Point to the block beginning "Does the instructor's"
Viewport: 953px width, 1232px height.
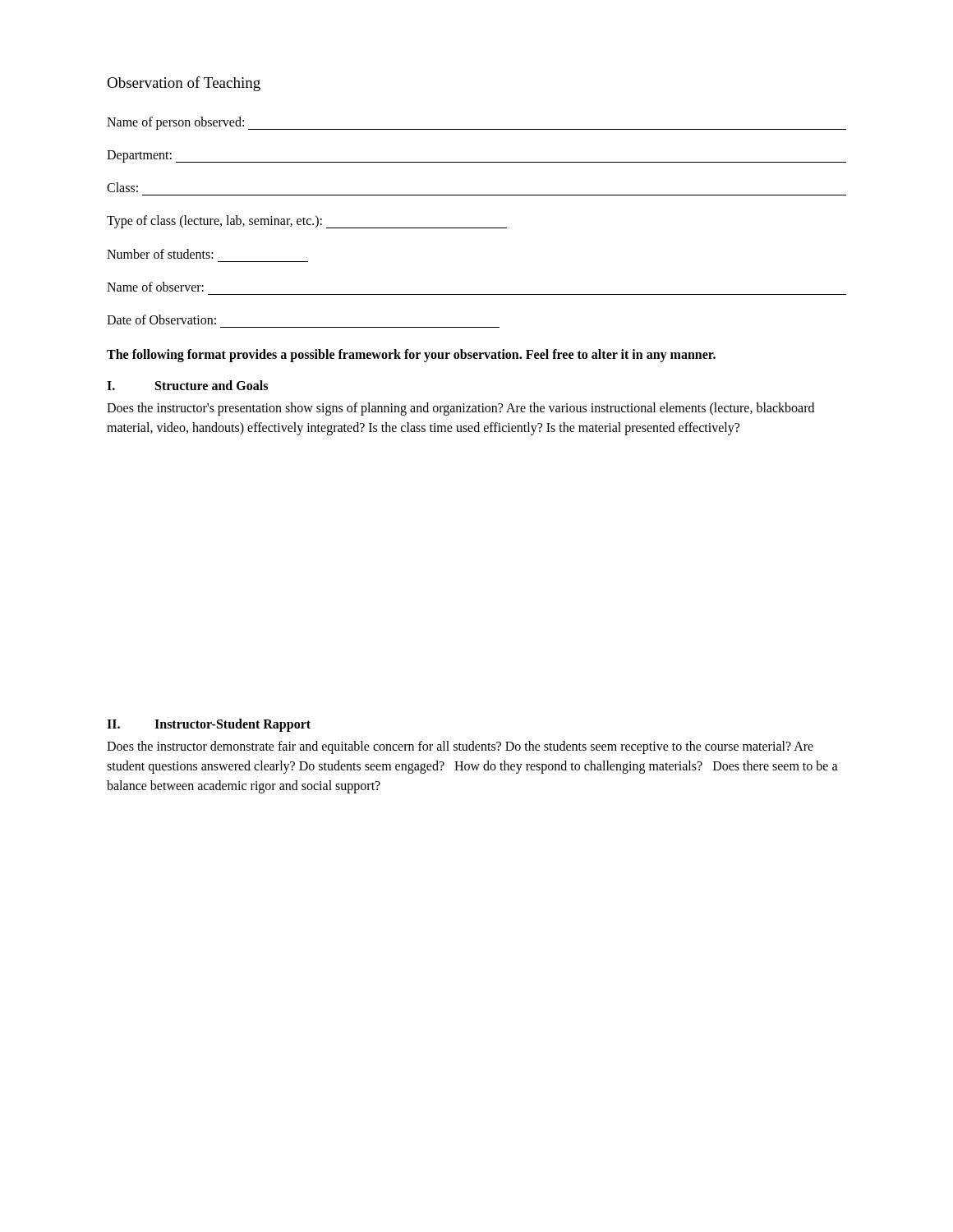(x=461, y=418)
